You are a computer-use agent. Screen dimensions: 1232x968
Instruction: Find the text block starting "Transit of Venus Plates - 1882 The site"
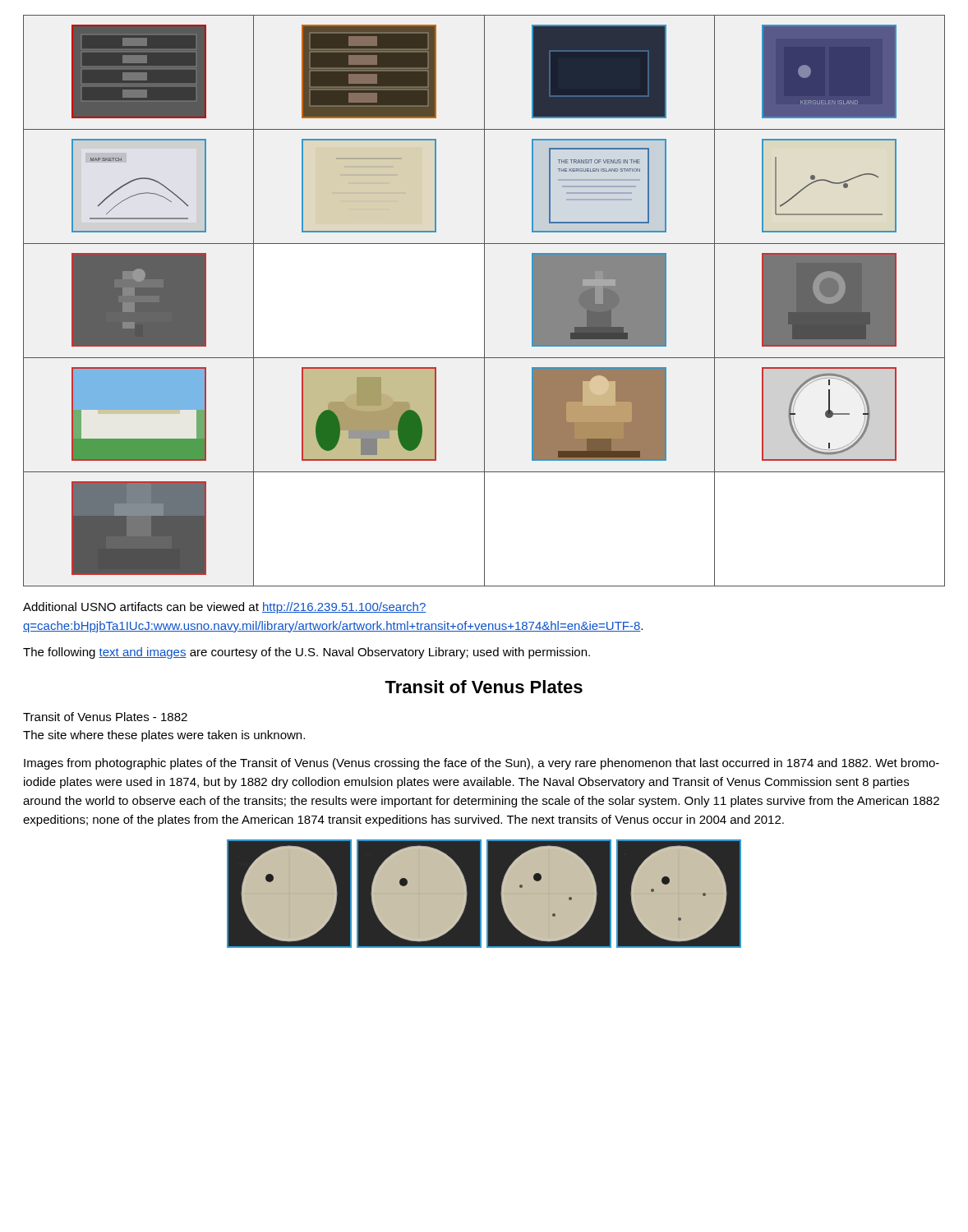(x=165, y=725)
